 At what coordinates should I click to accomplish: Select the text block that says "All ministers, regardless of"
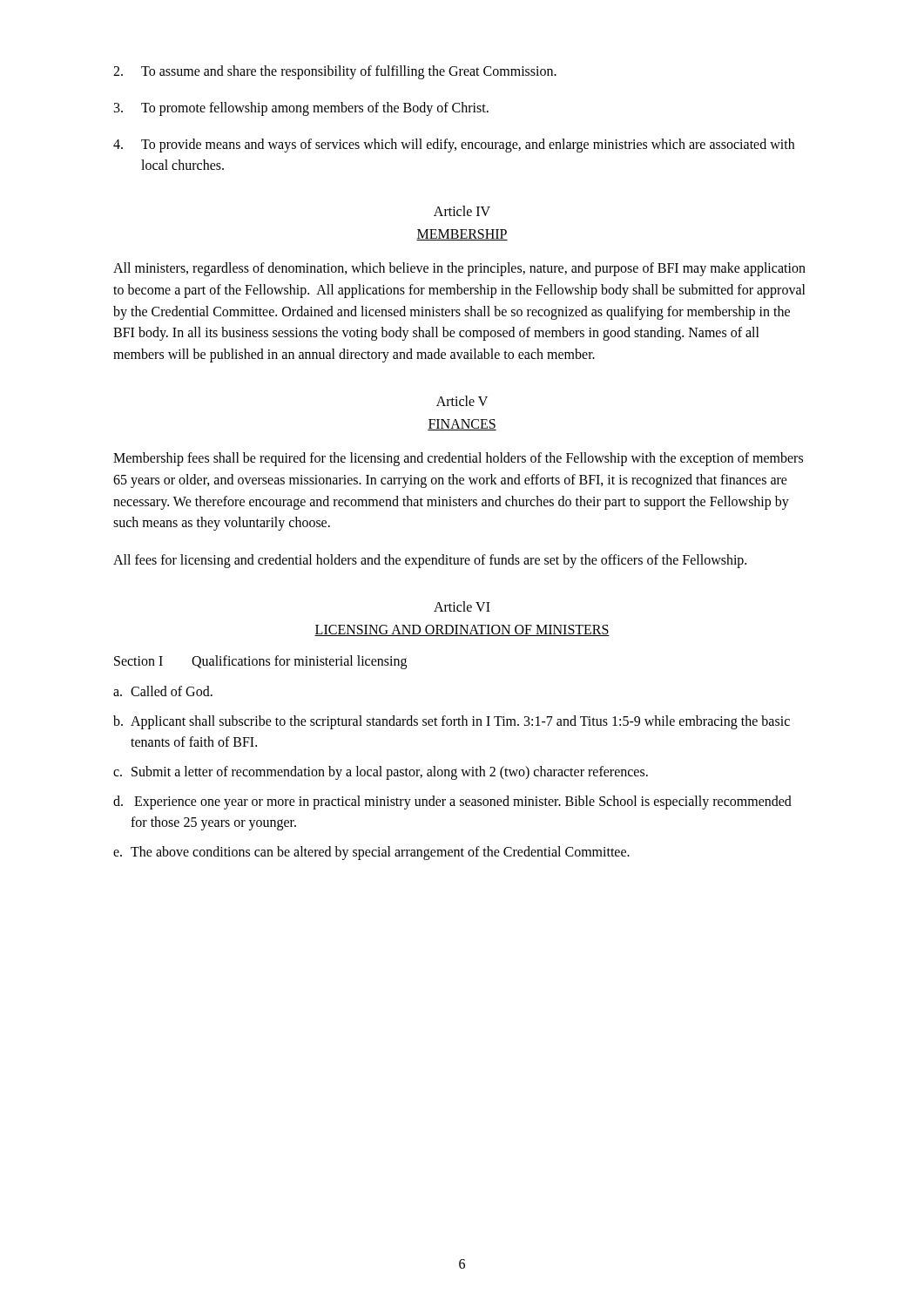(459, 311)
